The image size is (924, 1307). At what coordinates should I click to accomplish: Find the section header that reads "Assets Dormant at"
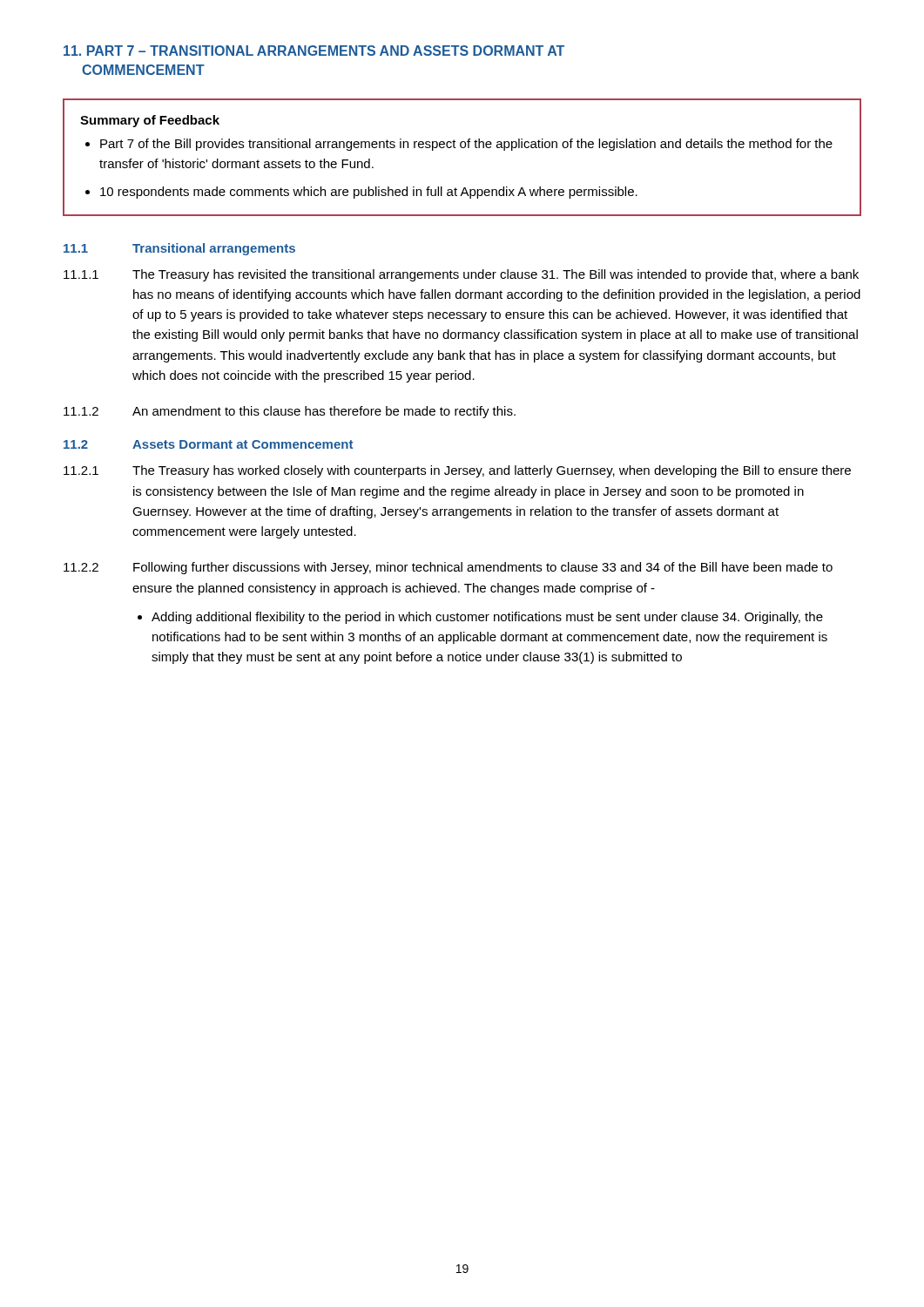pos(243,444)
